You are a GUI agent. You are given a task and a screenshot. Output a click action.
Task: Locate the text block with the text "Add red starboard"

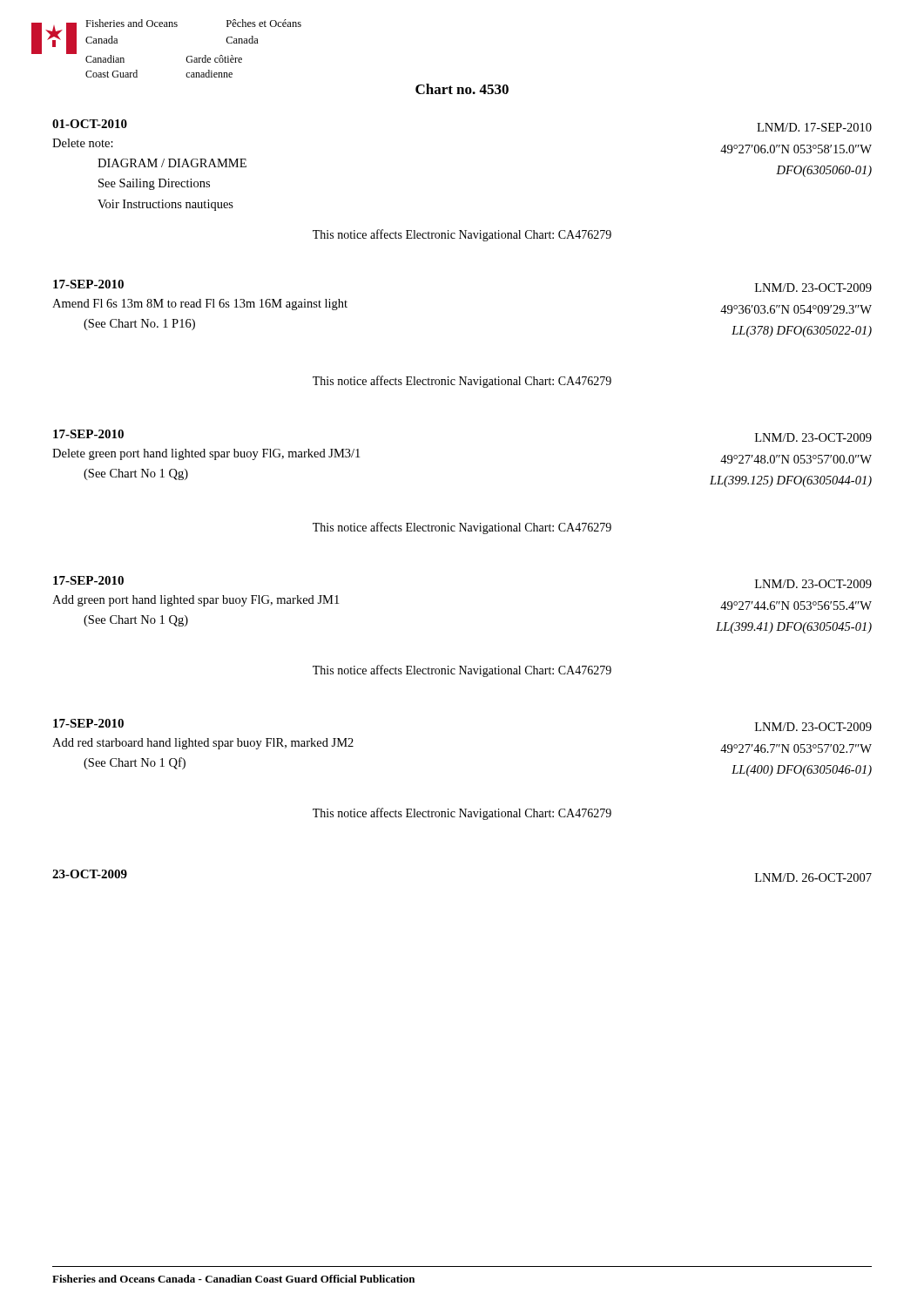203,754
